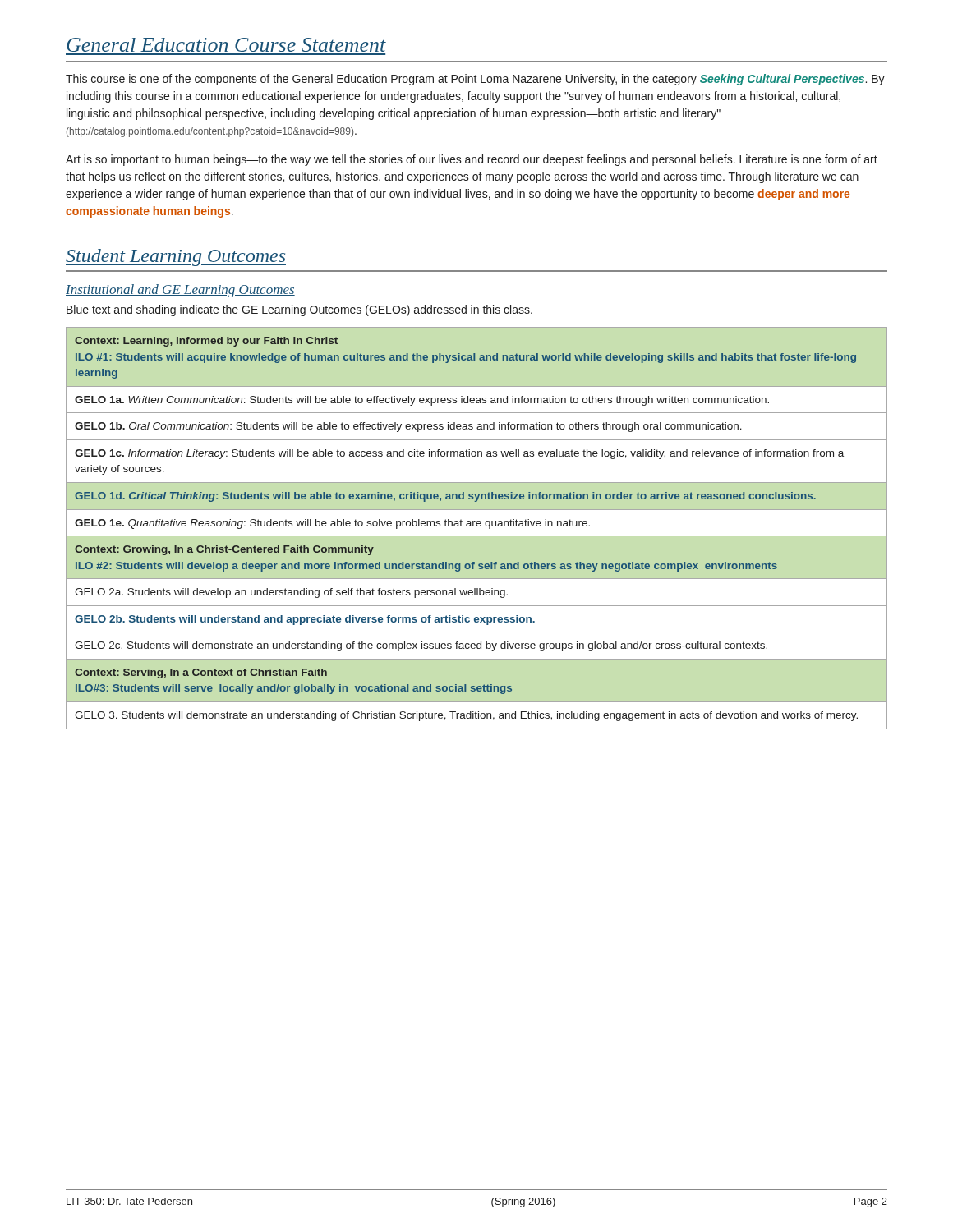The height and width of the screenshot is (1232, 953).
Task: Navigate to the region starting "Student Learning Outcomes"
Action: (176, 257)
